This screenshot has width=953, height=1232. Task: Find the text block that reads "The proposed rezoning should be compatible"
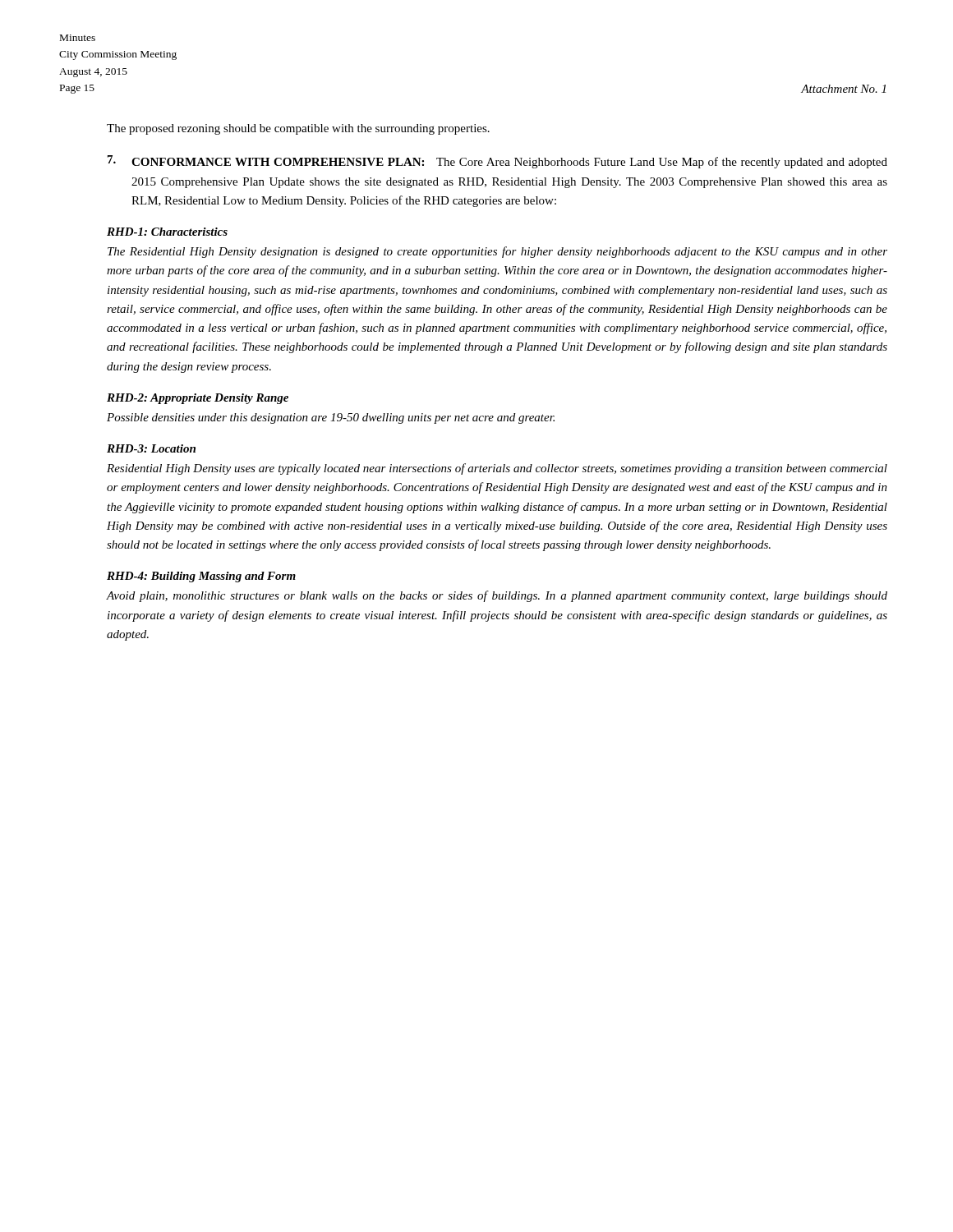[298, 128]
